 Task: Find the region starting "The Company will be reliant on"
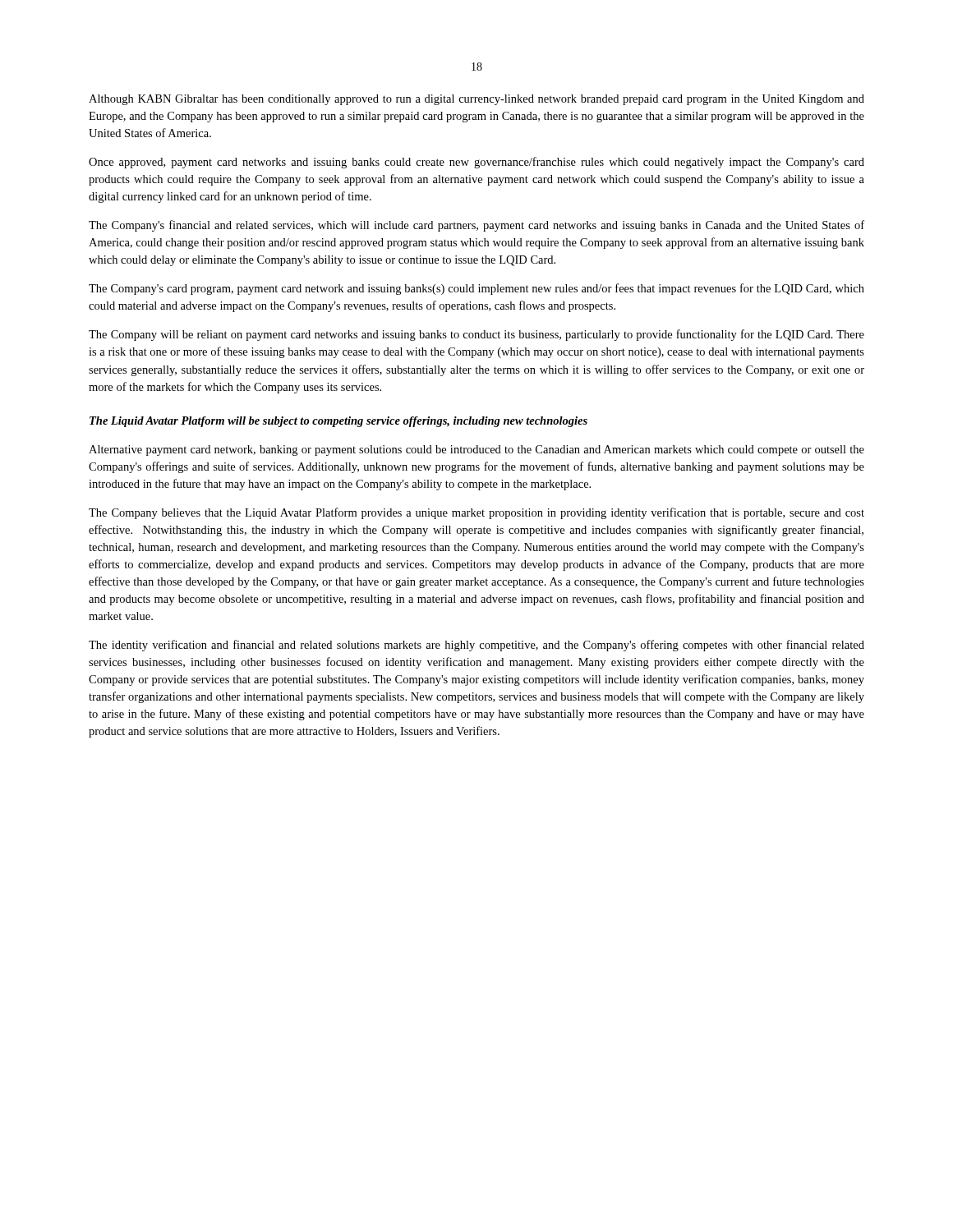(x=476, y=361)
